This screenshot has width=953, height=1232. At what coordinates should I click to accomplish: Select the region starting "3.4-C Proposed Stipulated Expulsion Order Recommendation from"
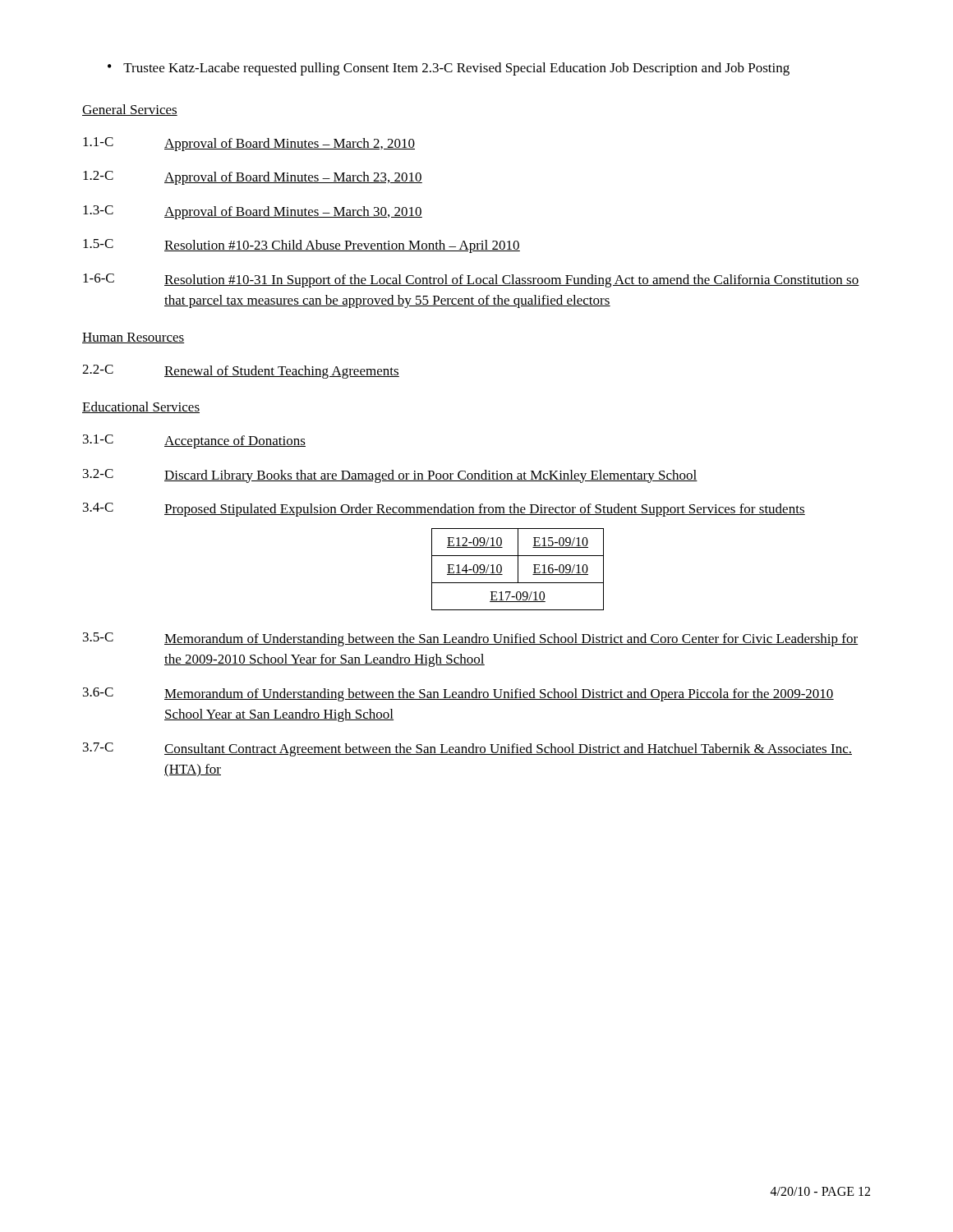476,557
